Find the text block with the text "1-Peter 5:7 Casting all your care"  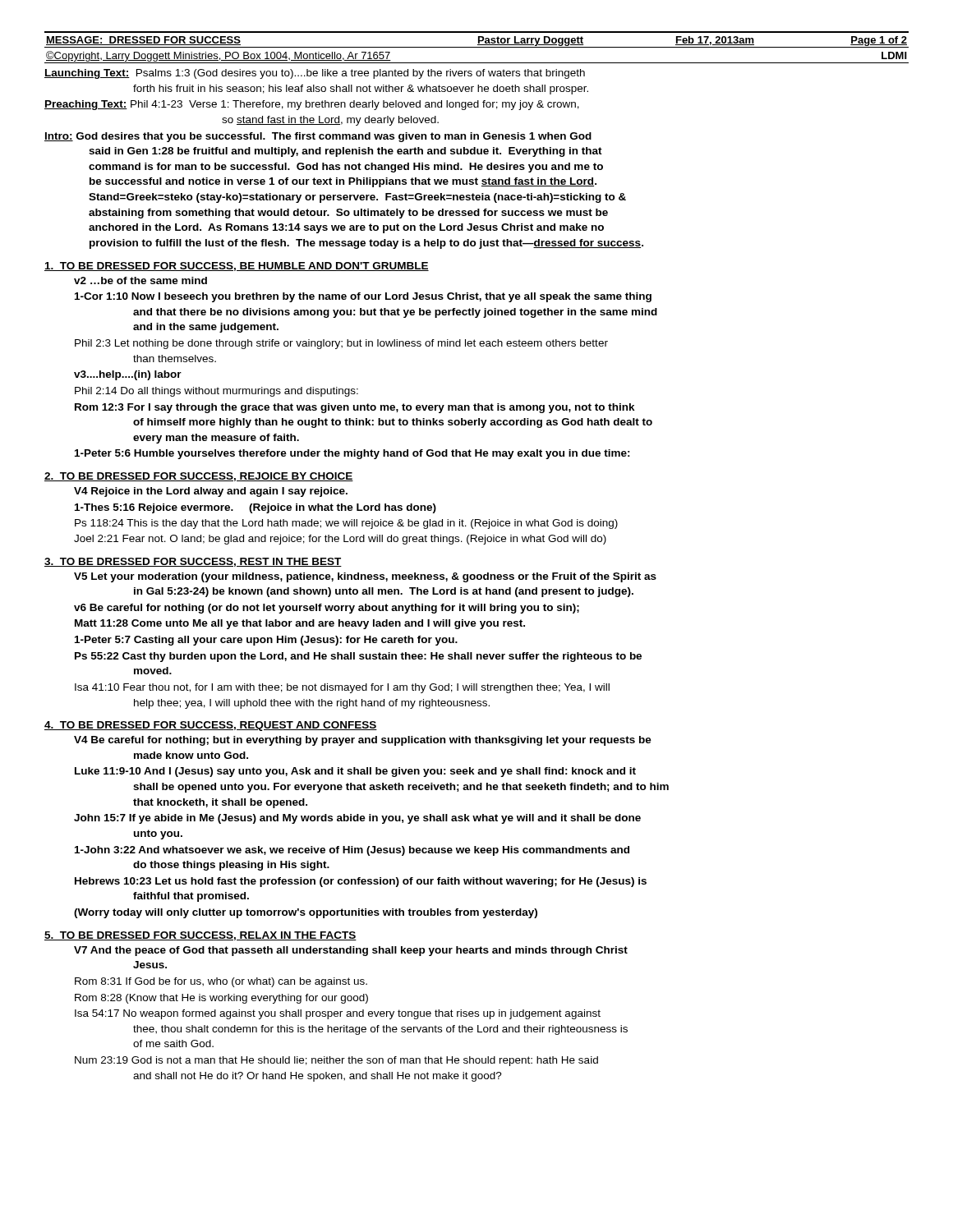(x=266, y=639)
